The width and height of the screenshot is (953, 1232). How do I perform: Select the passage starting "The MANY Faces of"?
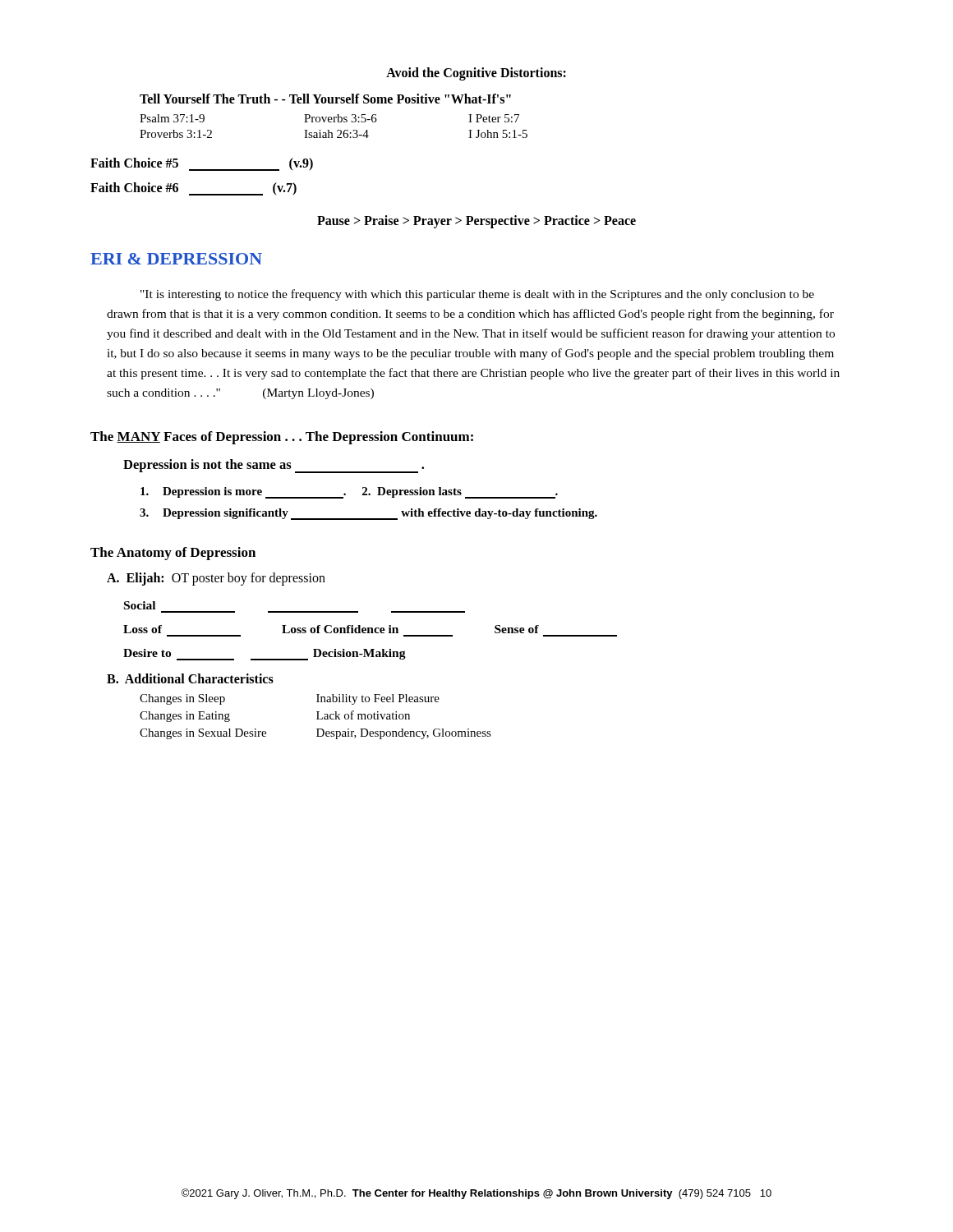282,437
